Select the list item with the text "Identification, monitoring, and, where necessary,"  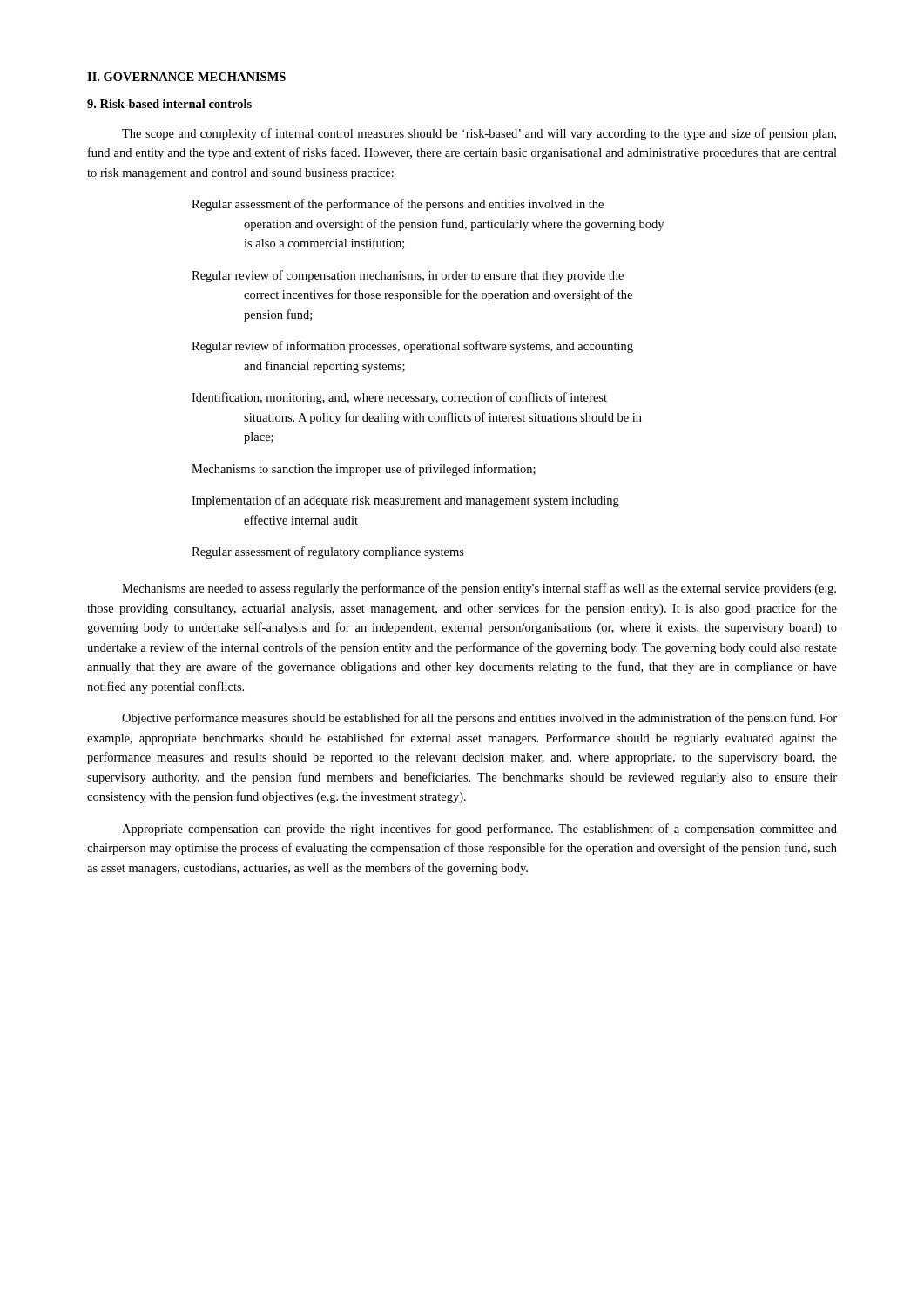tap(514, 417)
